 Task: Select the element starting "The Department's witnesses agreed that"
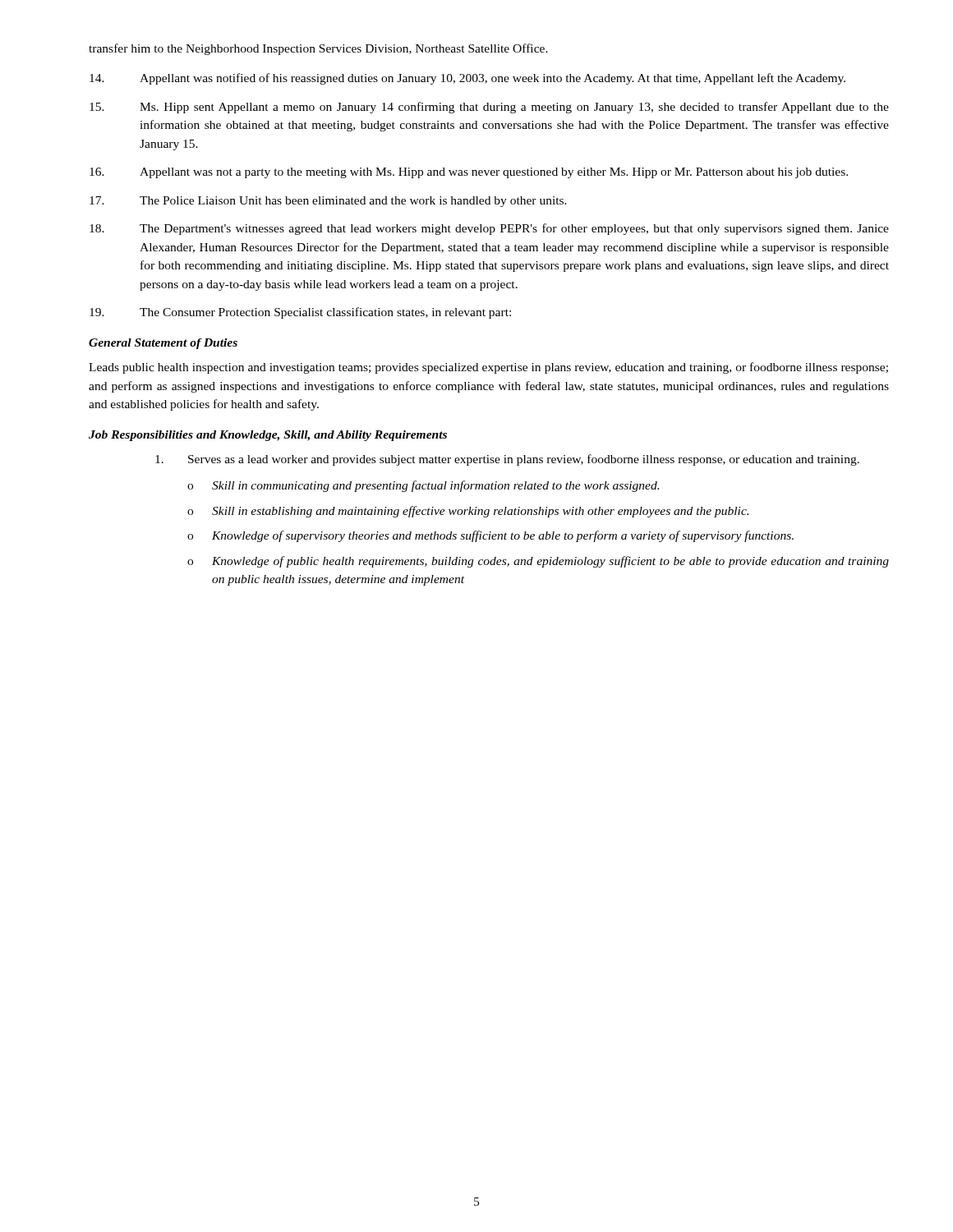click(x=489, y=256)
